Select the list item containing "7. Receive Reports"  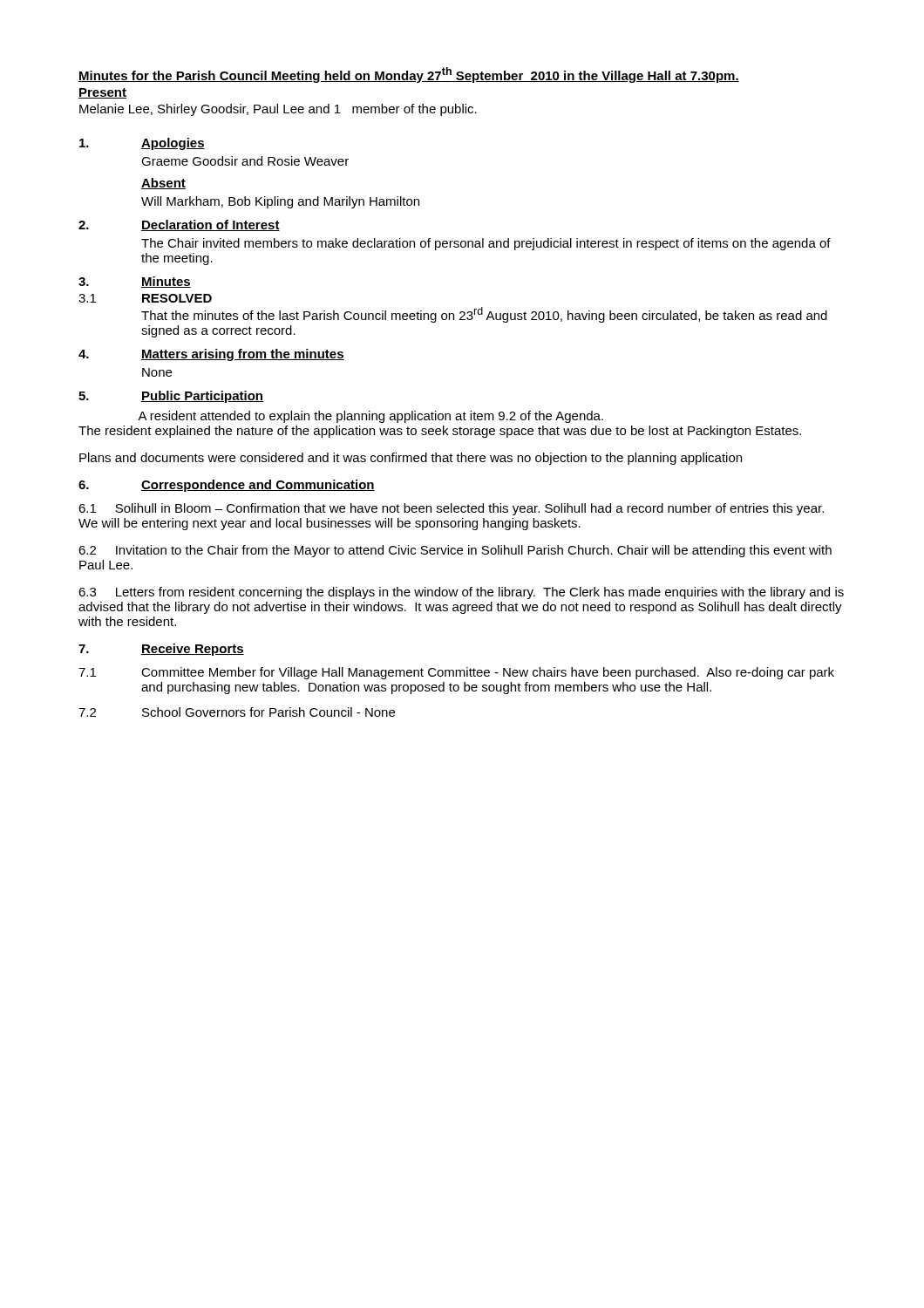click(x=161, y=650)
